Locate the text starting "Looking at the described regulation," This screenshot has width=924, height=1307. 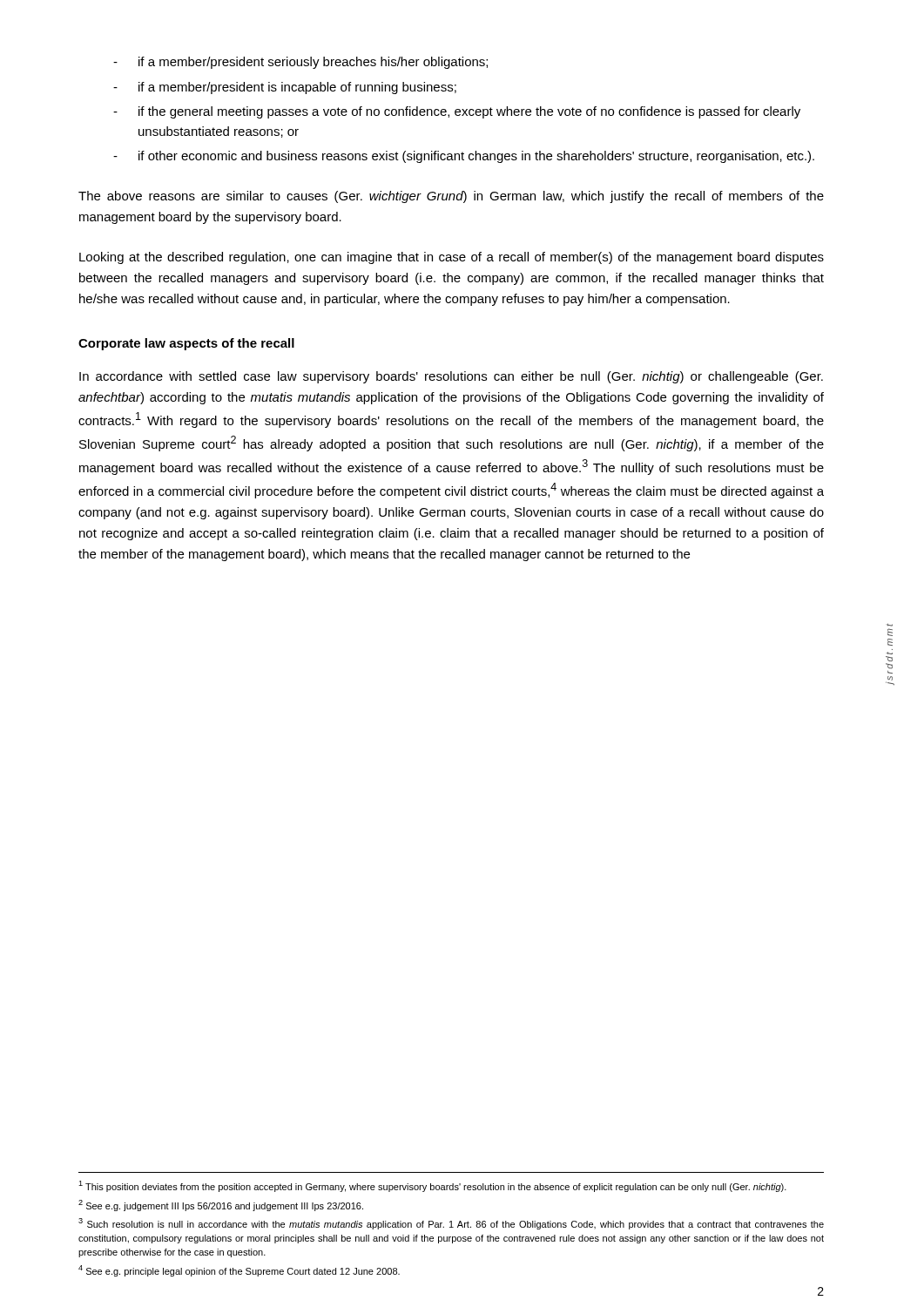tap(451, 277)
